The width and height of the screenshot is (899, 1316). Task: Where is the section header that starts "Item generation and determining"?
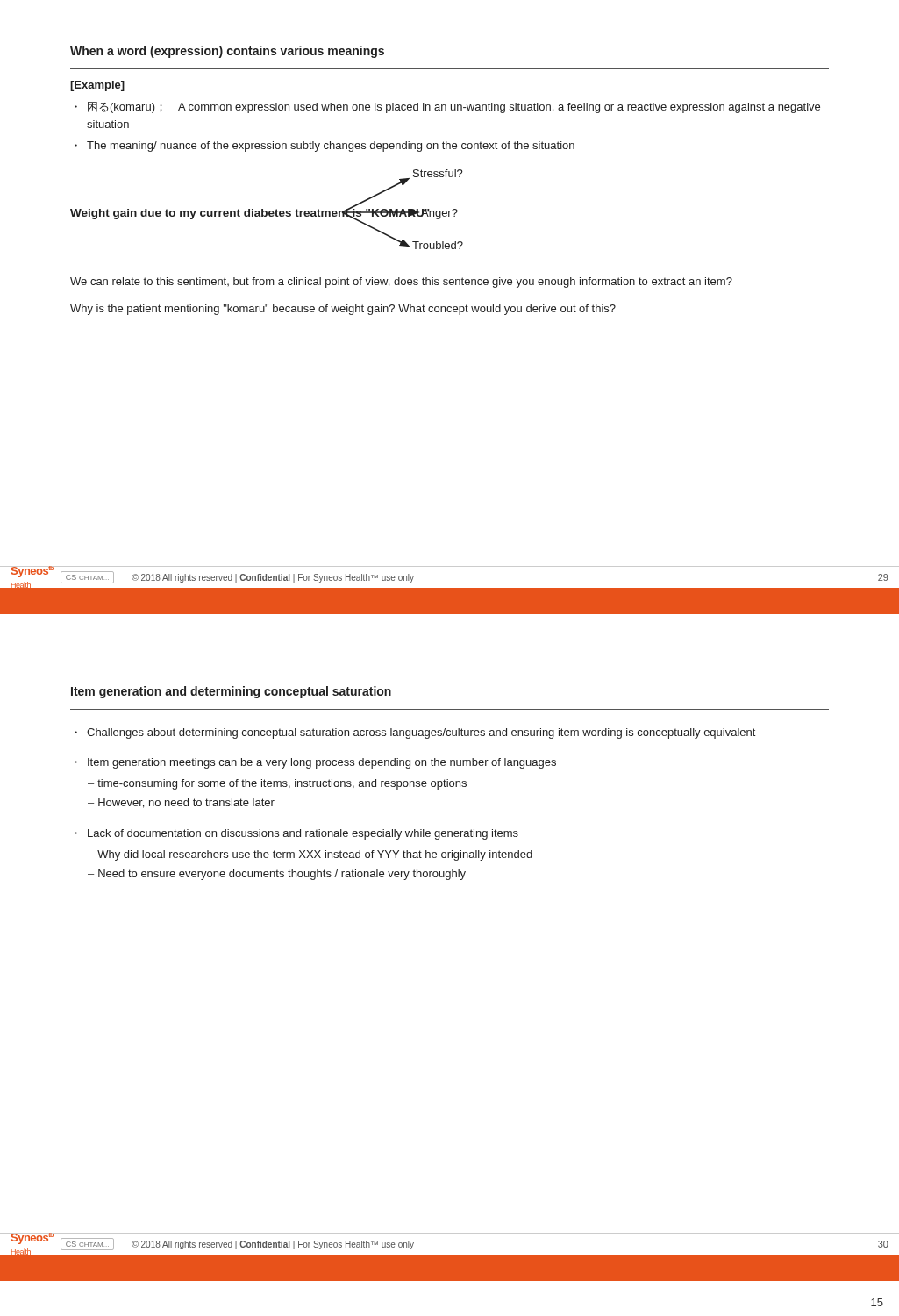tap(231, 691)
